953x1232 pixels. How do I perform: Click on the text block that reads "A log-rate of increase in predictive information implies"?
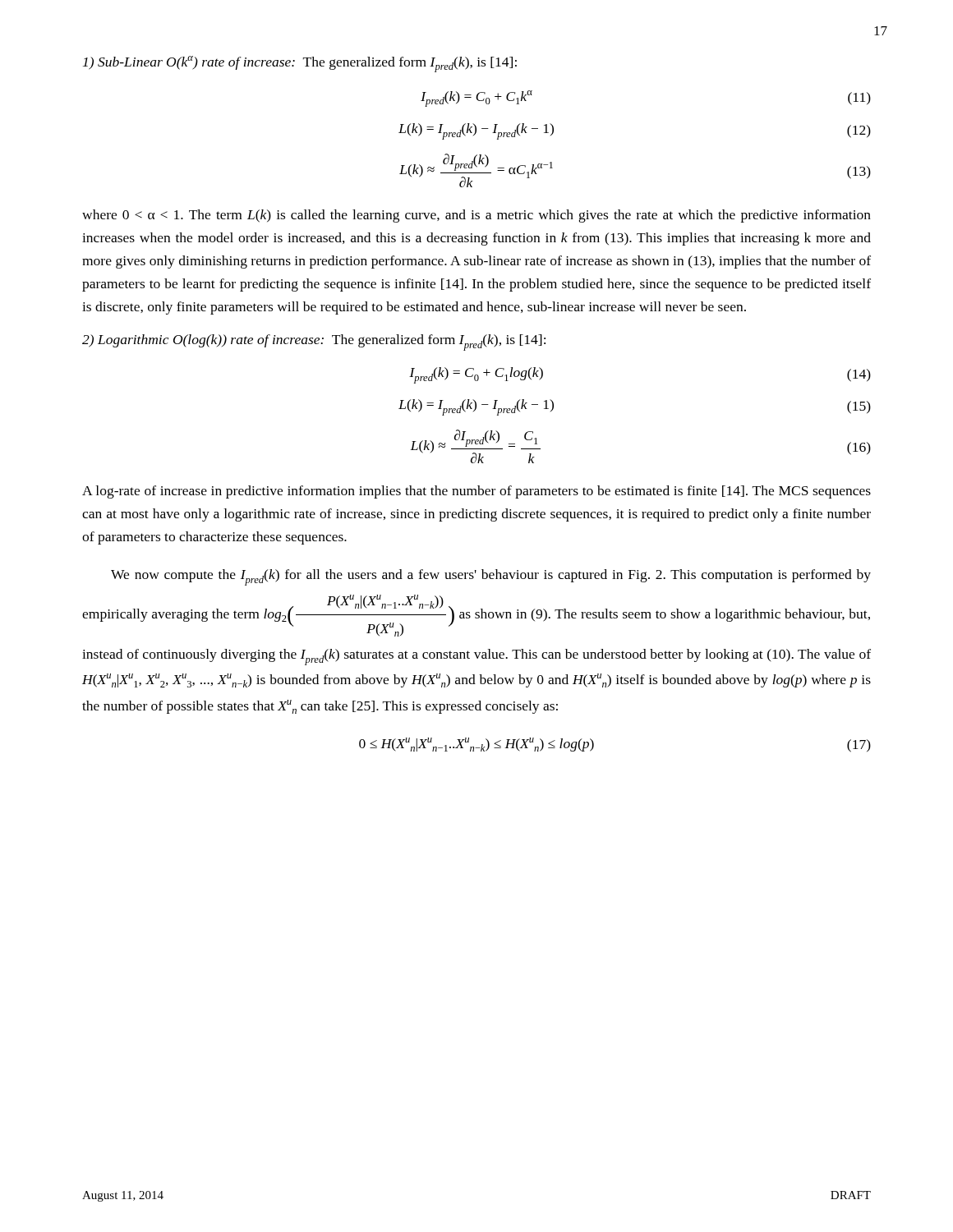click(x=476, y=513)
